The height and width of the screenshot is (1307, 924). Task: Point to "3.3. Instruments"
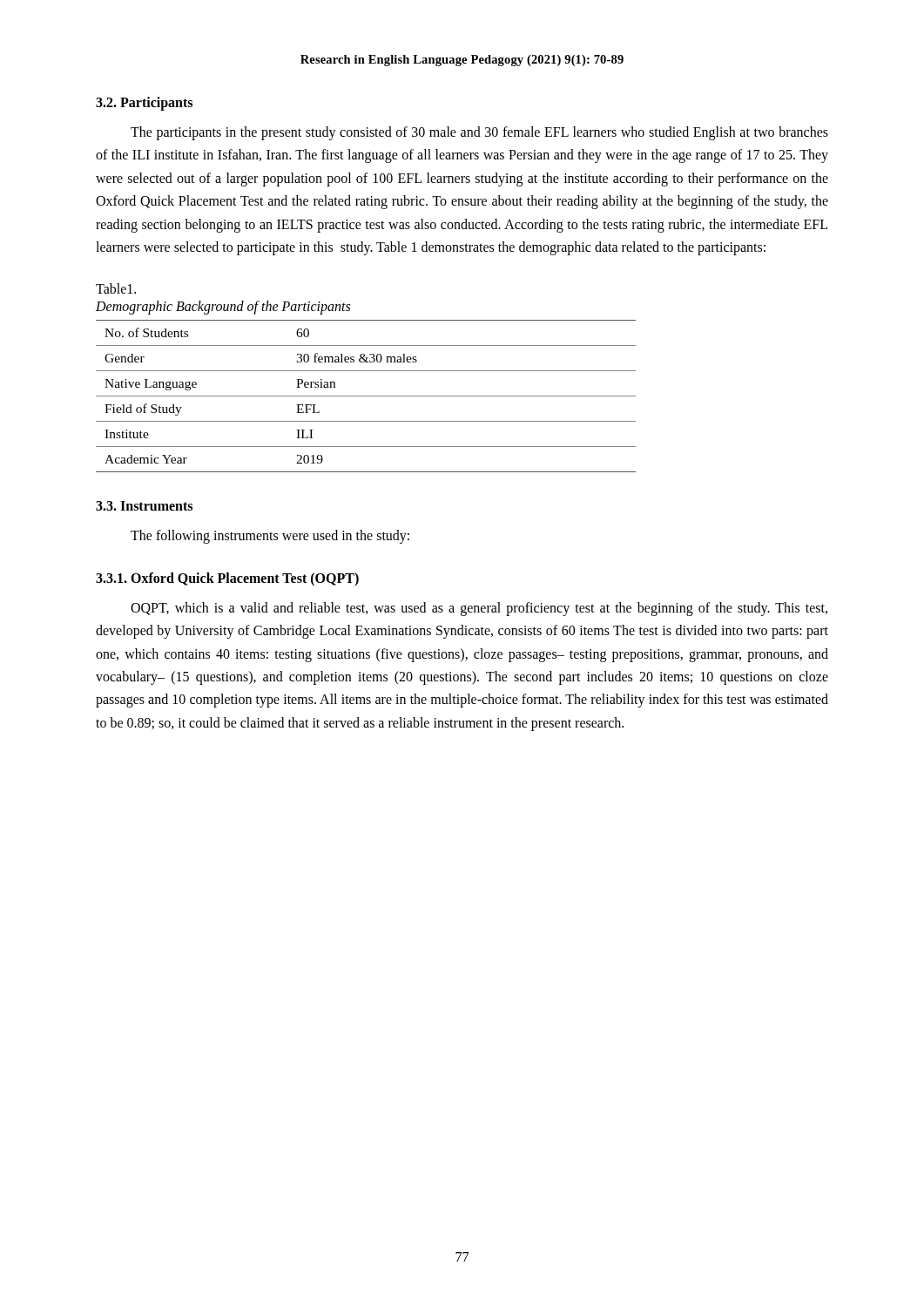pos(144,506)
